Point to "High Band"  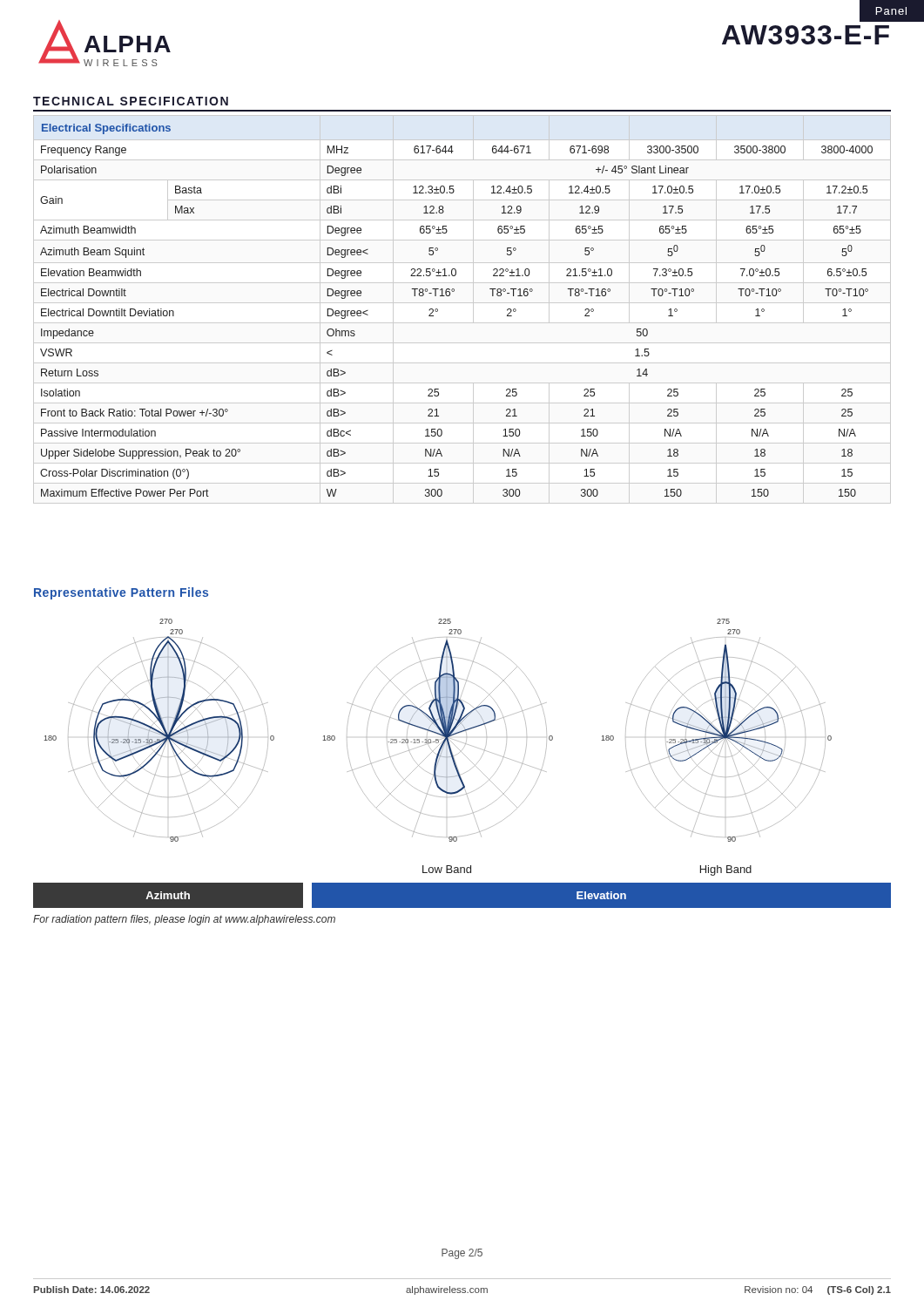725,869
